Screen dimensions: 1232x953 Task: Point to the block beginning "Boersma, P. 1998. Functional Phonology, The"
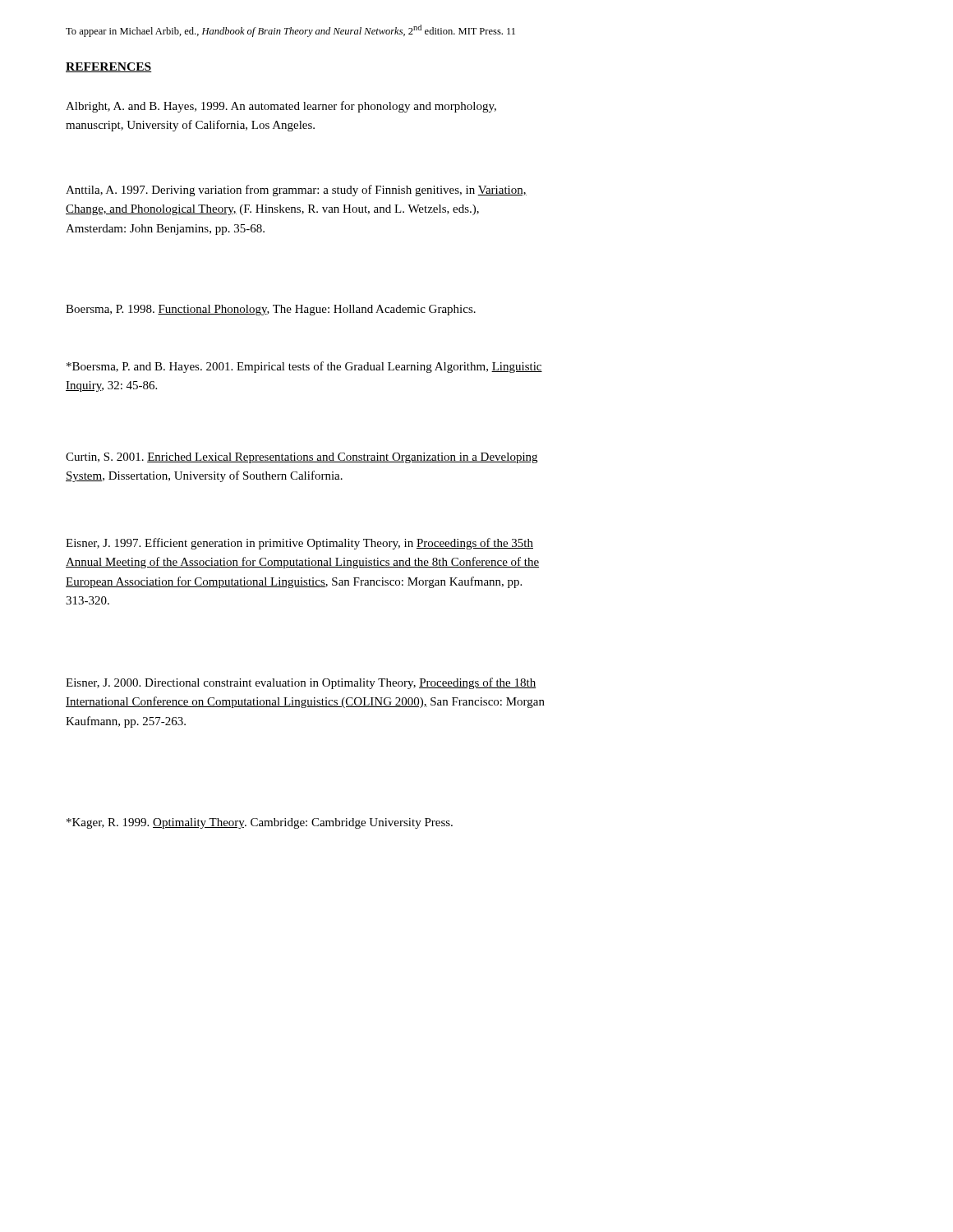(x=271, y=309)
